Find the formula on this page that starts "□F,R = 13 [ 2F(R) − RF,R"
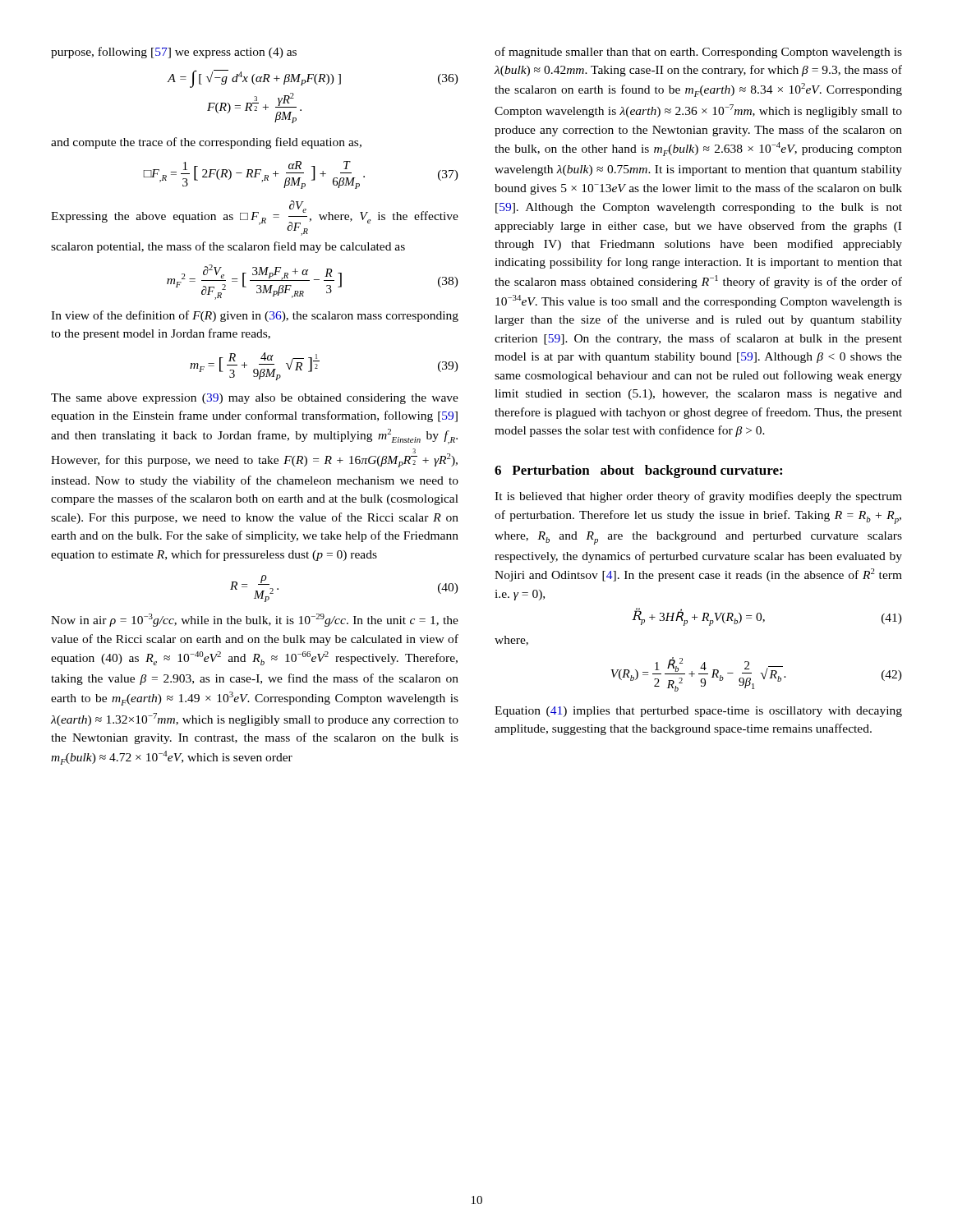Viewport: 953px width, 1232px height. click(255, 174)
